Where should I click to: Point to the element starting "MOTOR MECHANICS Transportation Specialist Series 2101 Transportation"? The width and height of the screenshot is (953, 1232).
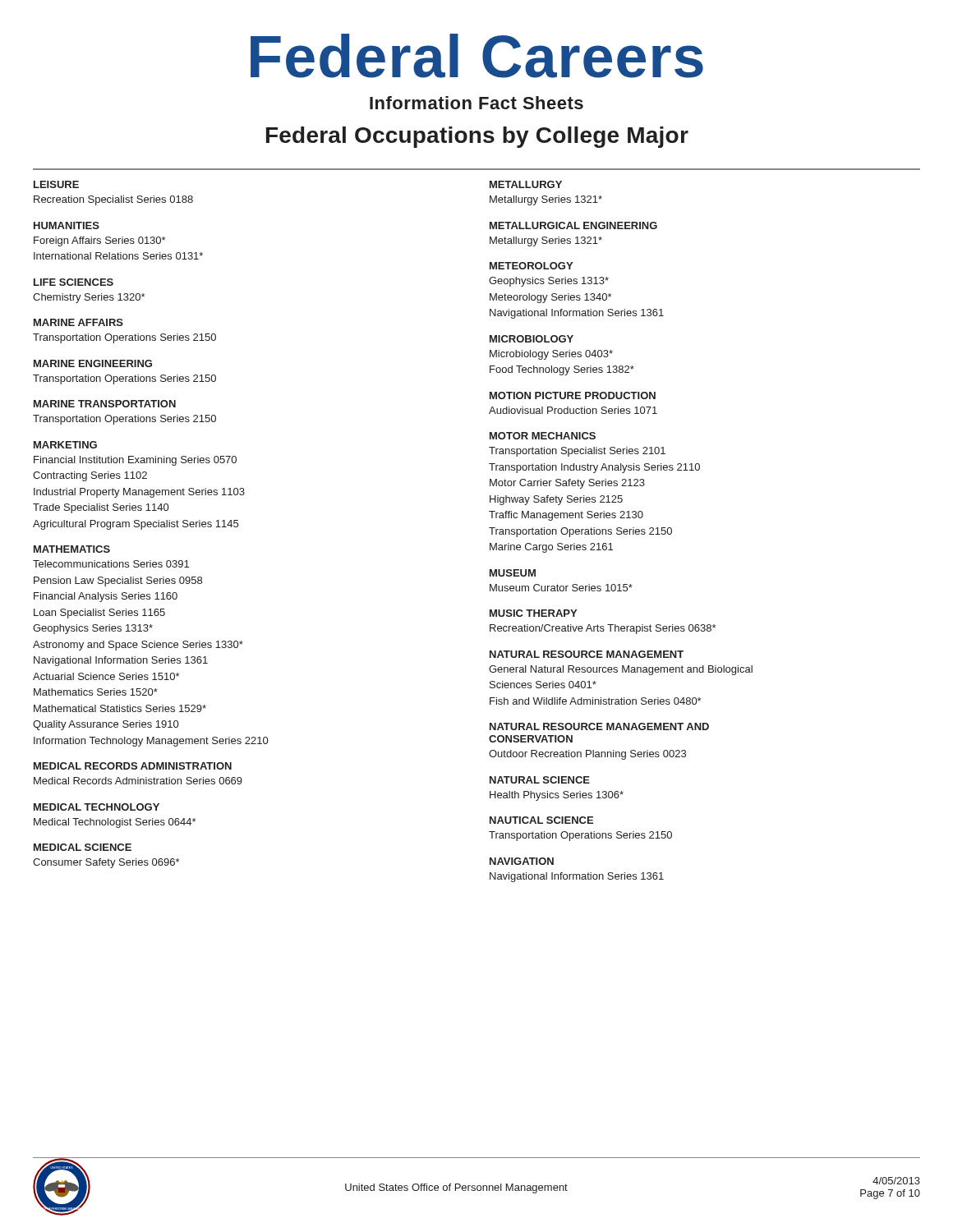(x=543, y=436)
